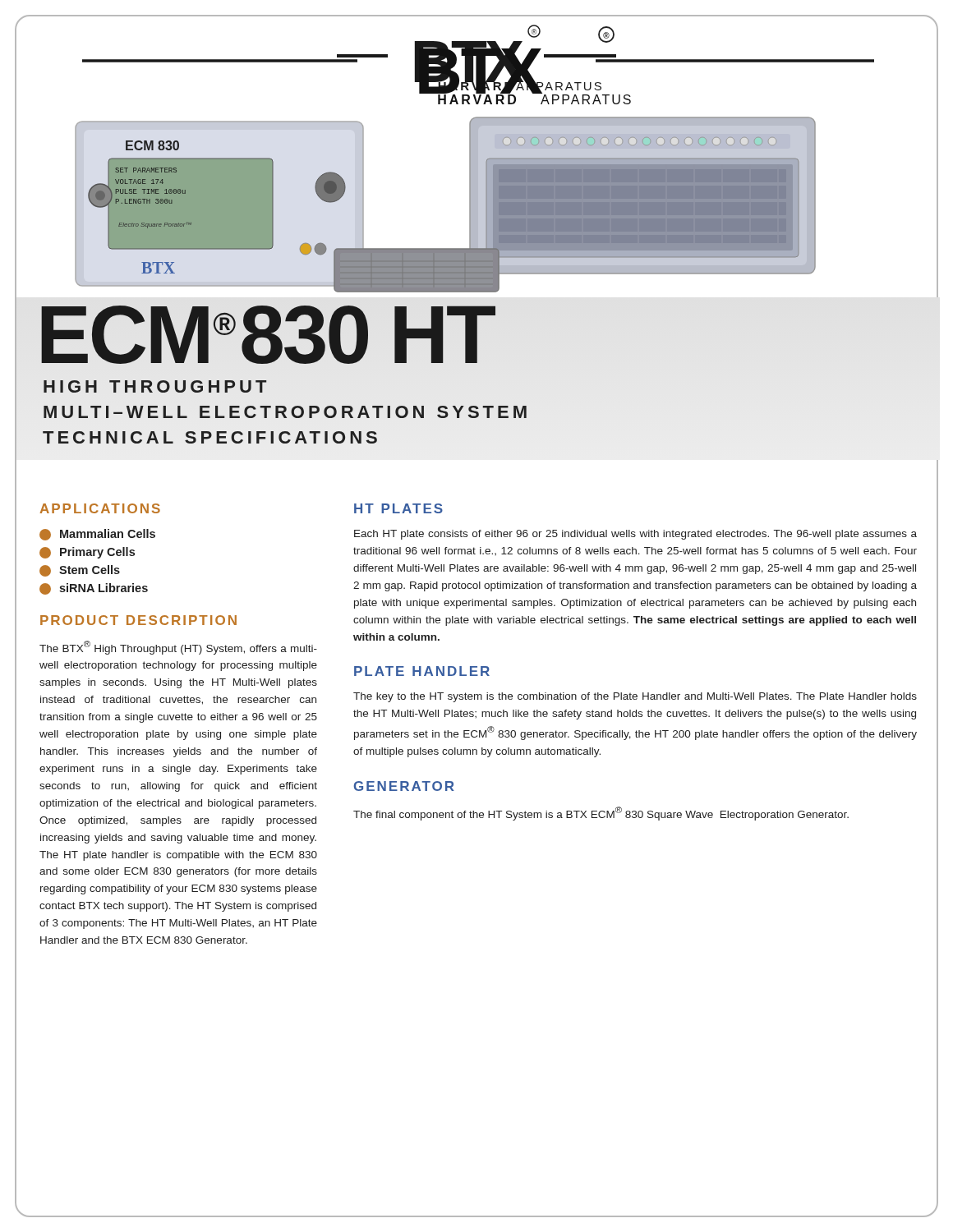Click on the logo
This screenshot has width=953, height=1232.
click(x=476, y=59)
